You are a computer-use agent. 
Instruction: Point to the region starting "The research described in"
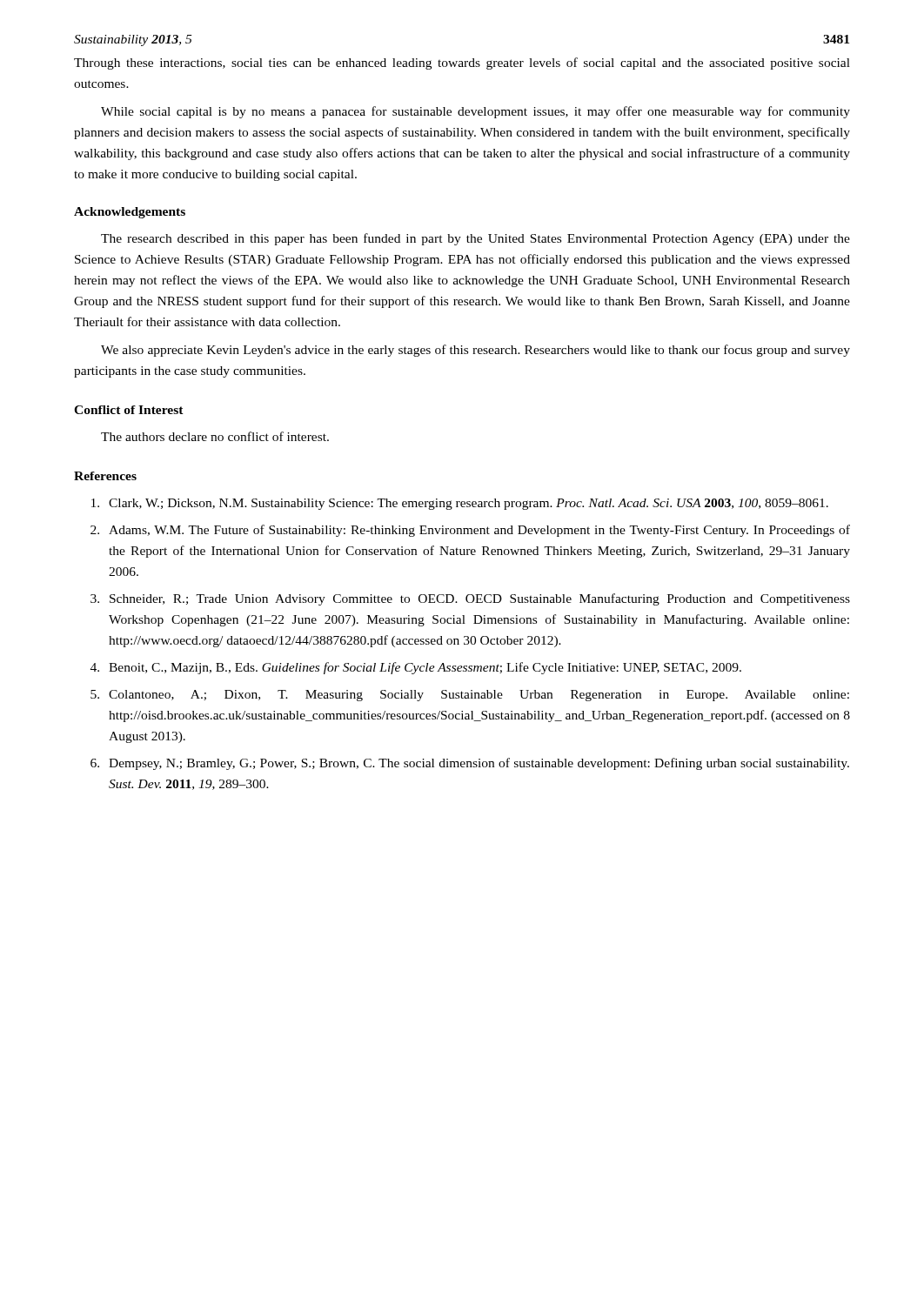point(462,280)
